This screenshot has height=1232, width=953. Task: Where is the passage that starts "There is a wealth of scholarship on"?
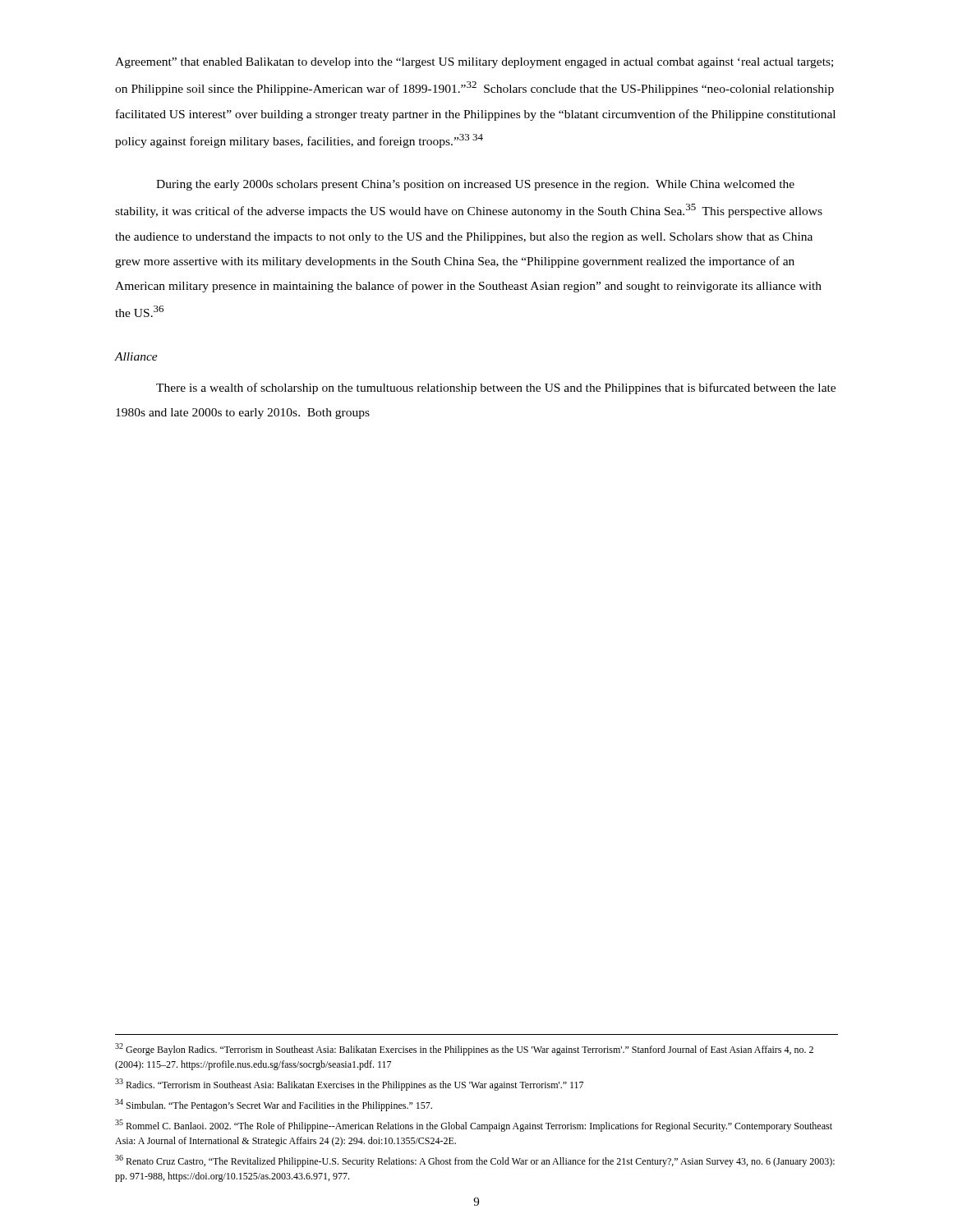coord(476,400)
